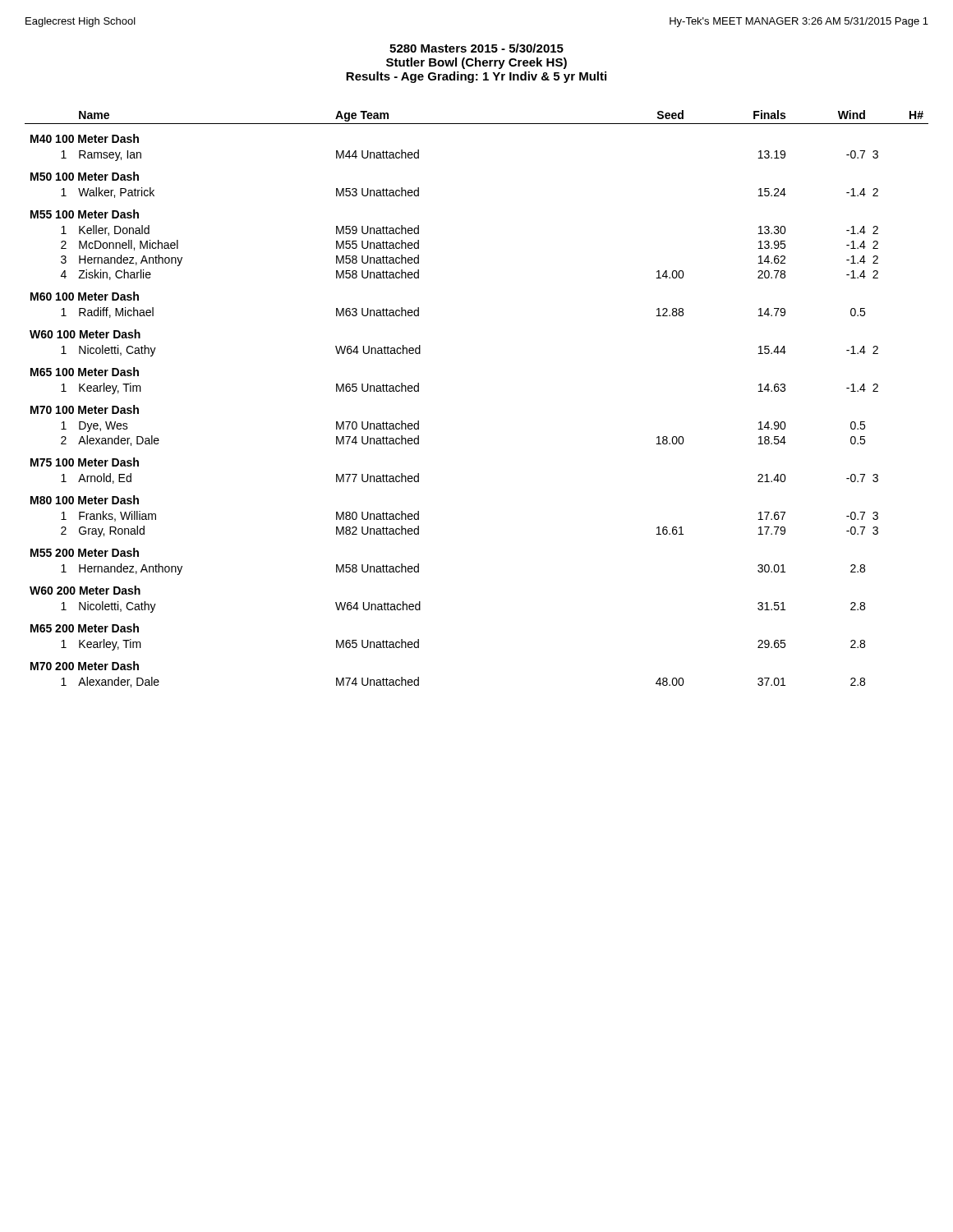Locate the table with the text "M70 Unattached"
The image size is (953, 1232).
coord(476,398)
